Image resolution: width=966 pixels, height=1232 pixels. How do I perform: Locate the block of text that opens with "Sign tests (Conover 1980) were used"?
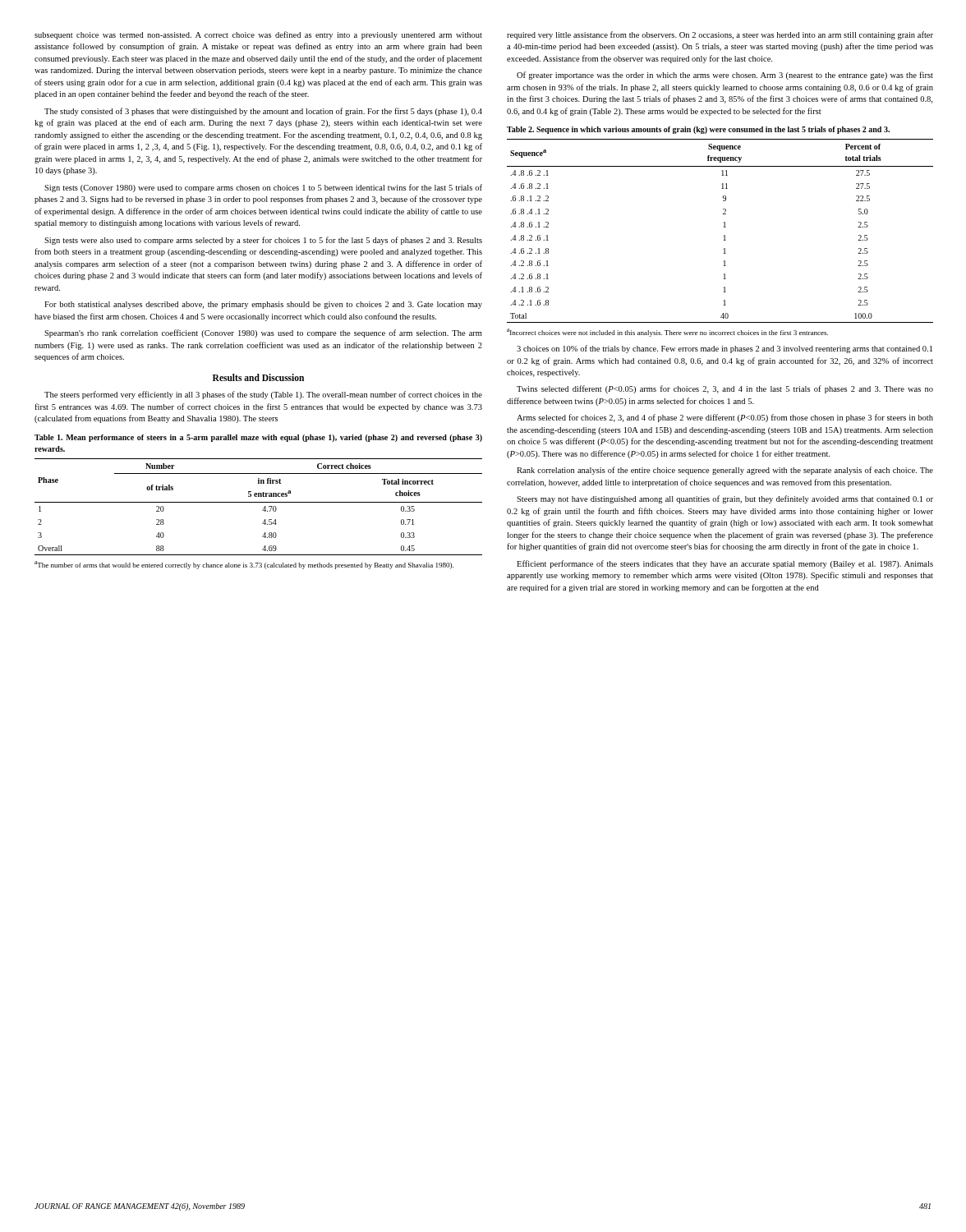coord(258,206)
